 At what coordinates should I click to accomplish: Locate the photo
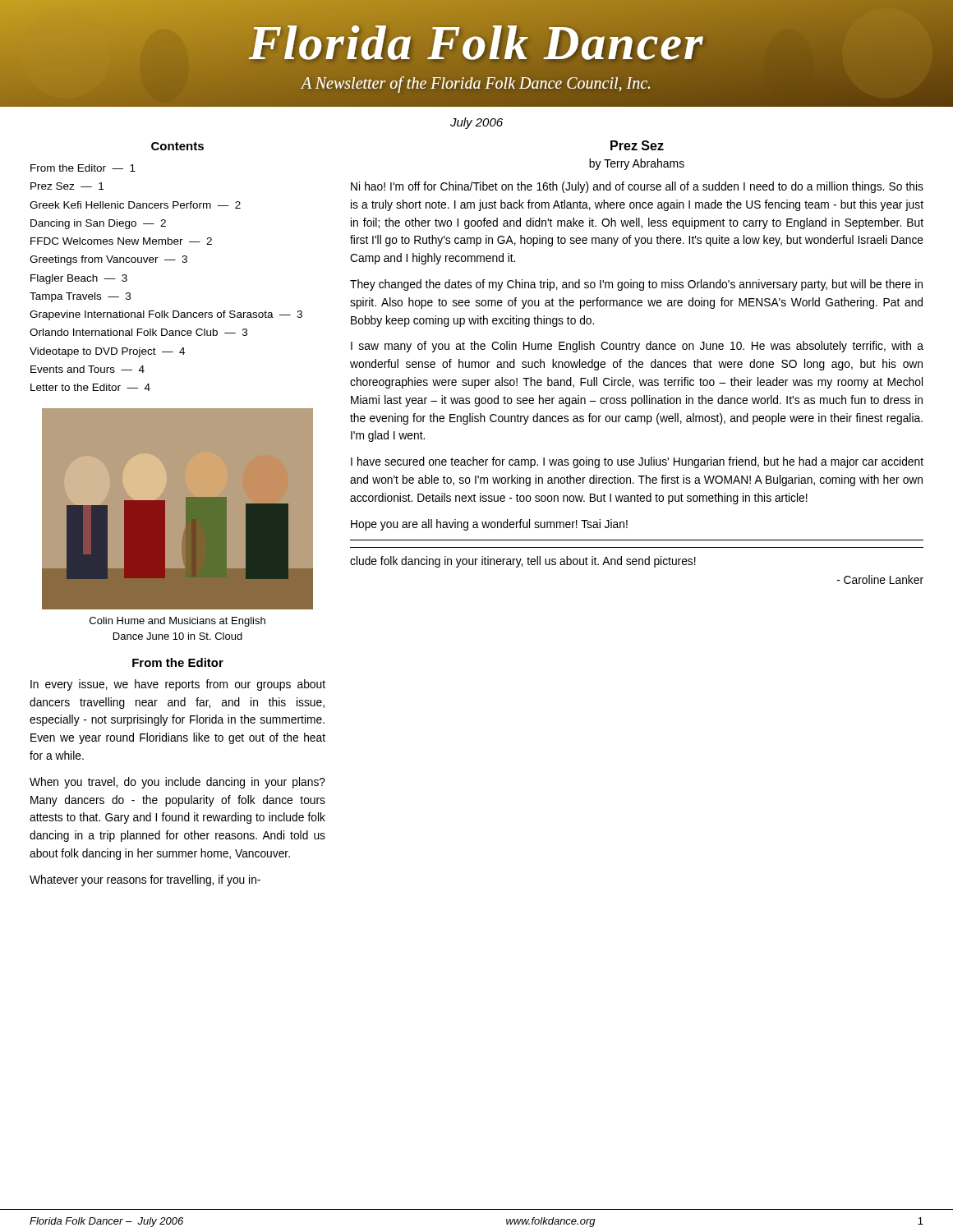[177, 526]
